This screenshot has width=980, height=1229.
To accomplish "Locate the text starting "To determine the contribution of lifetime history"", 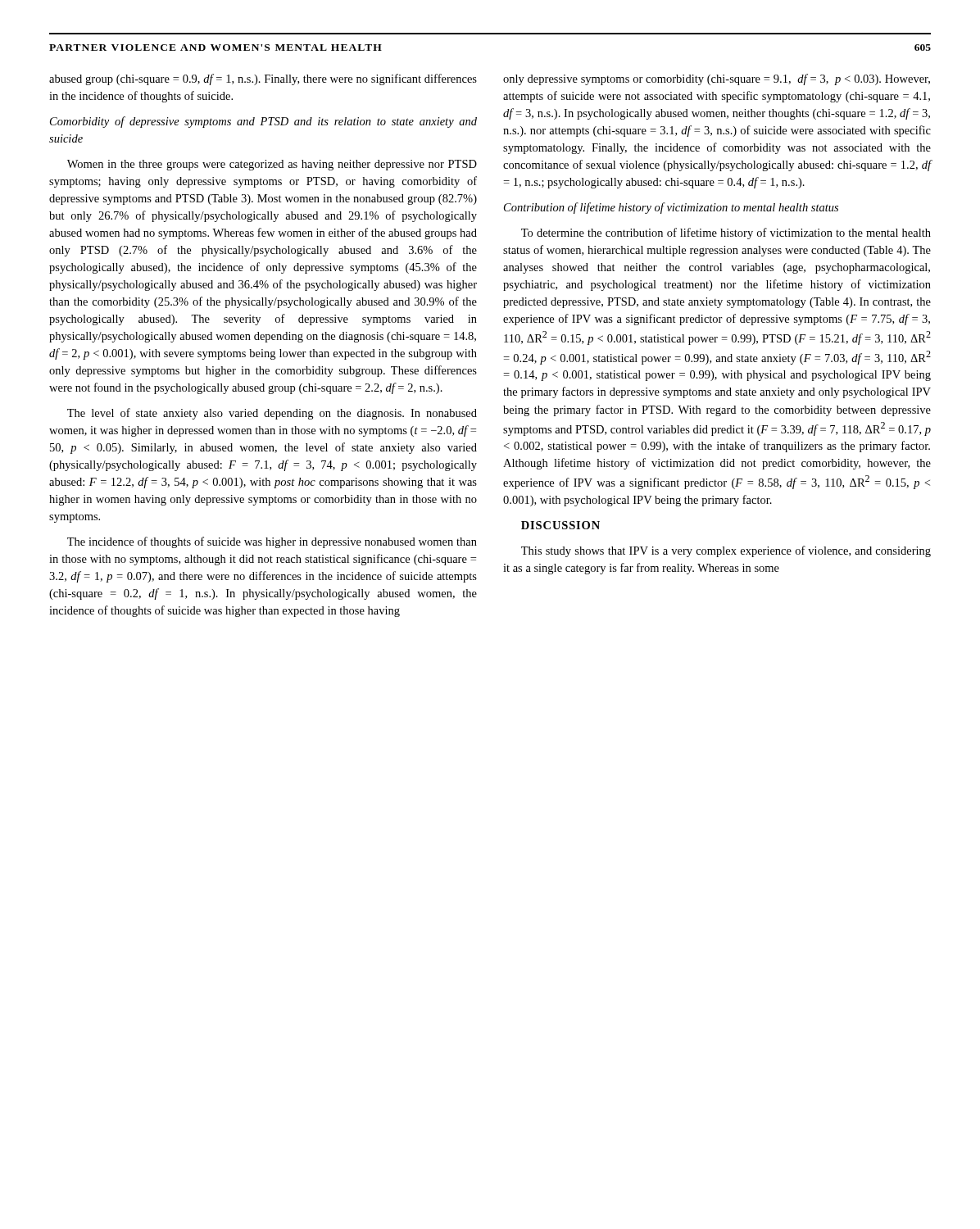I will (717, 367).
